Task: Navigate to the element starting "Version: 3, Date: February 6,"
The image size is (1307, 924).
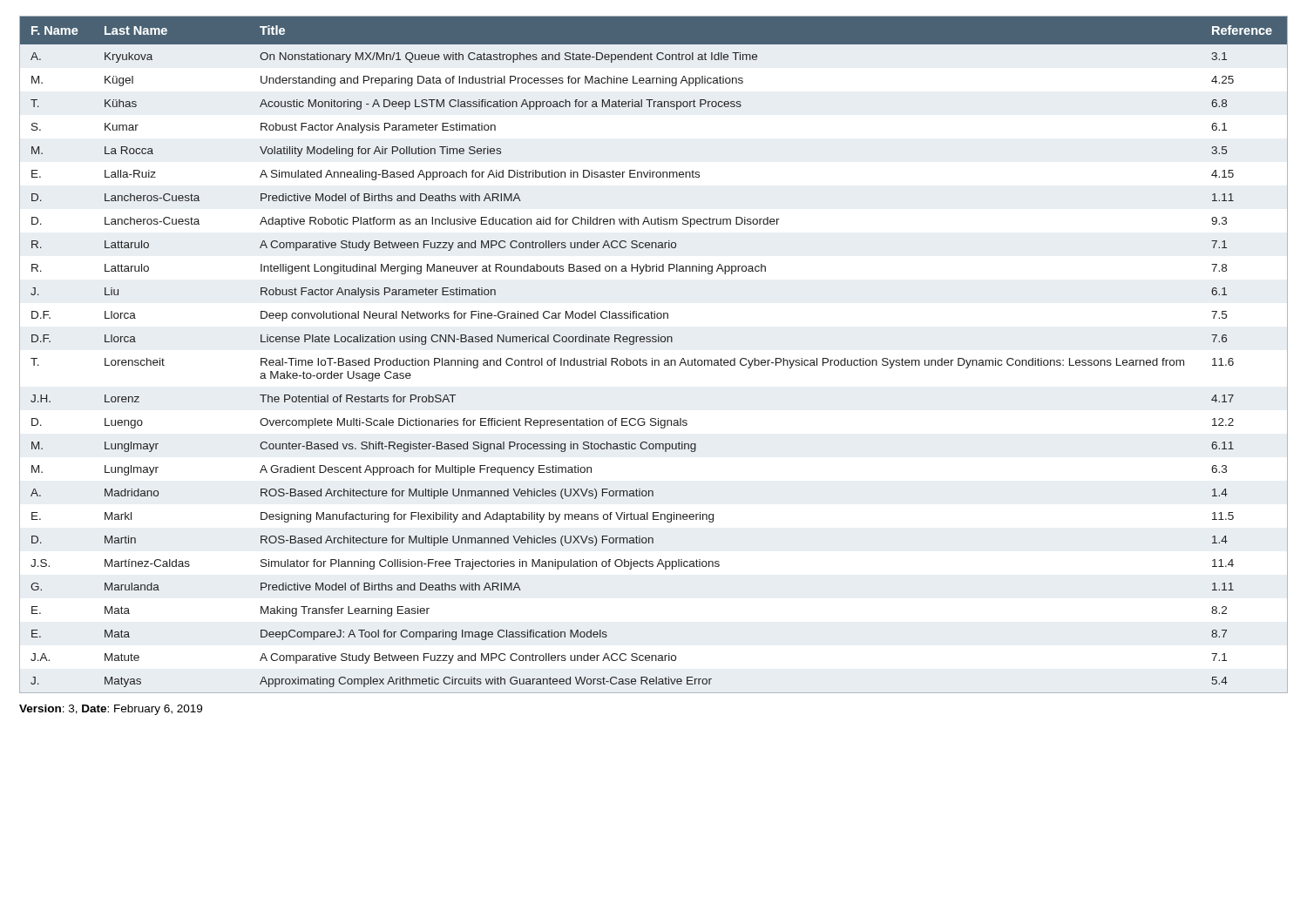Action: coord(111,708)
